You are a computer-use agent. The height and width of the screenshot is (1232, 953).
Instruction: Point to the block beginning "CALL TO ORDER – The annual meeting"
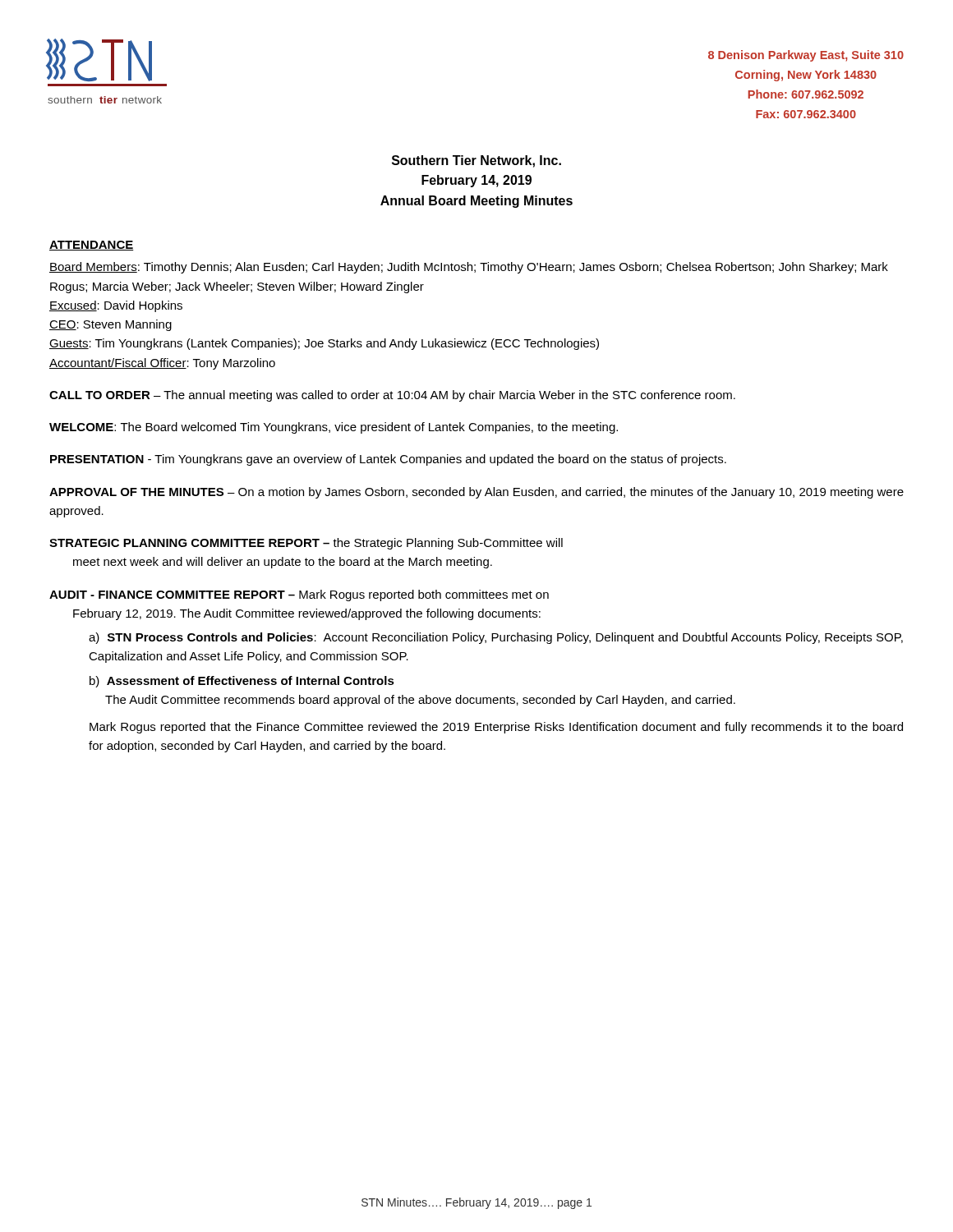393,395
